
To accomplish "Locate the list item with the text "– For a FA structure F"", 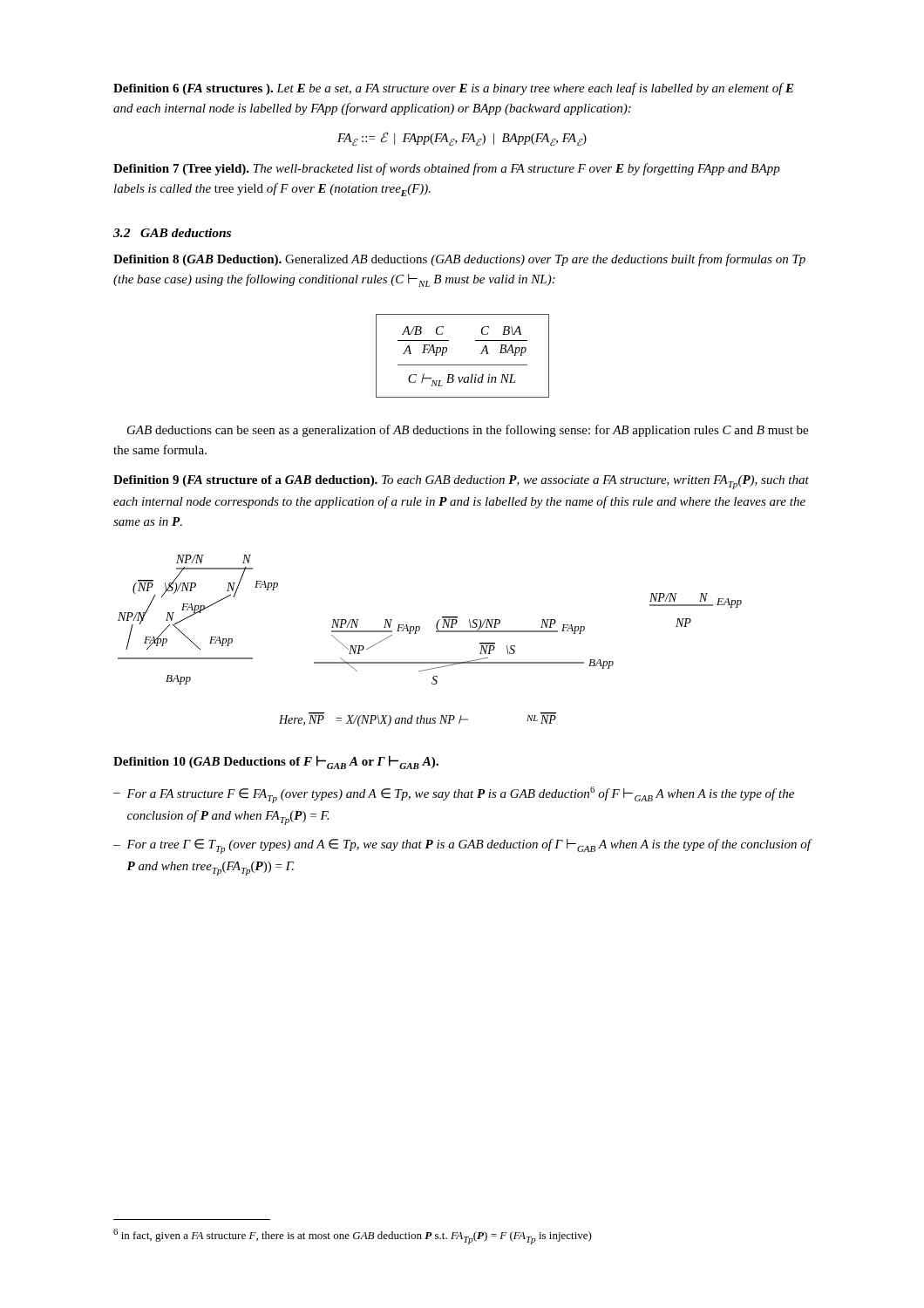I will 462,805.
